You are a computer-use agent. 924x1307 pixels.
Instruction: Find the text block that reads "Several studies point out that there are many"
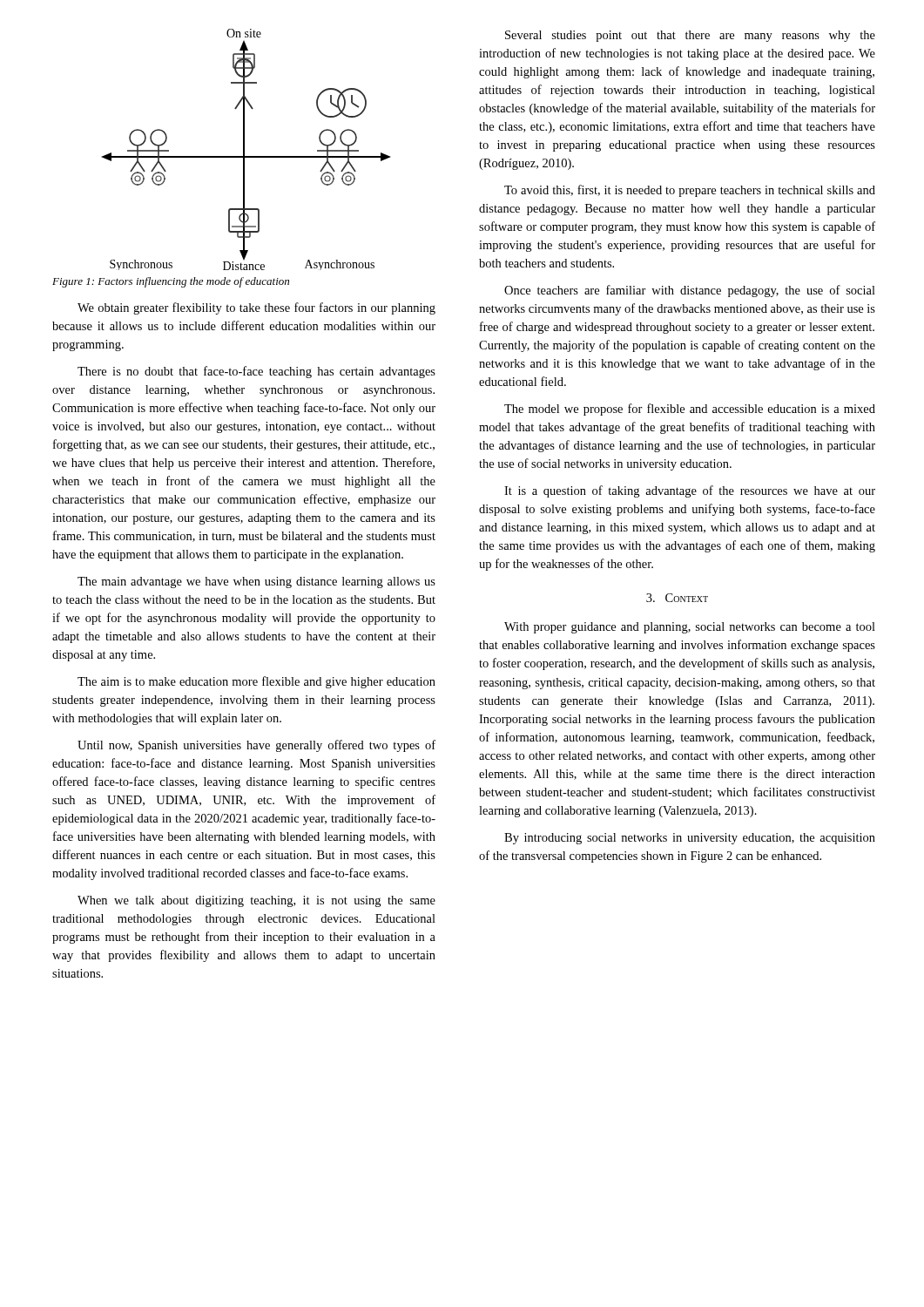tap(677, 99)
